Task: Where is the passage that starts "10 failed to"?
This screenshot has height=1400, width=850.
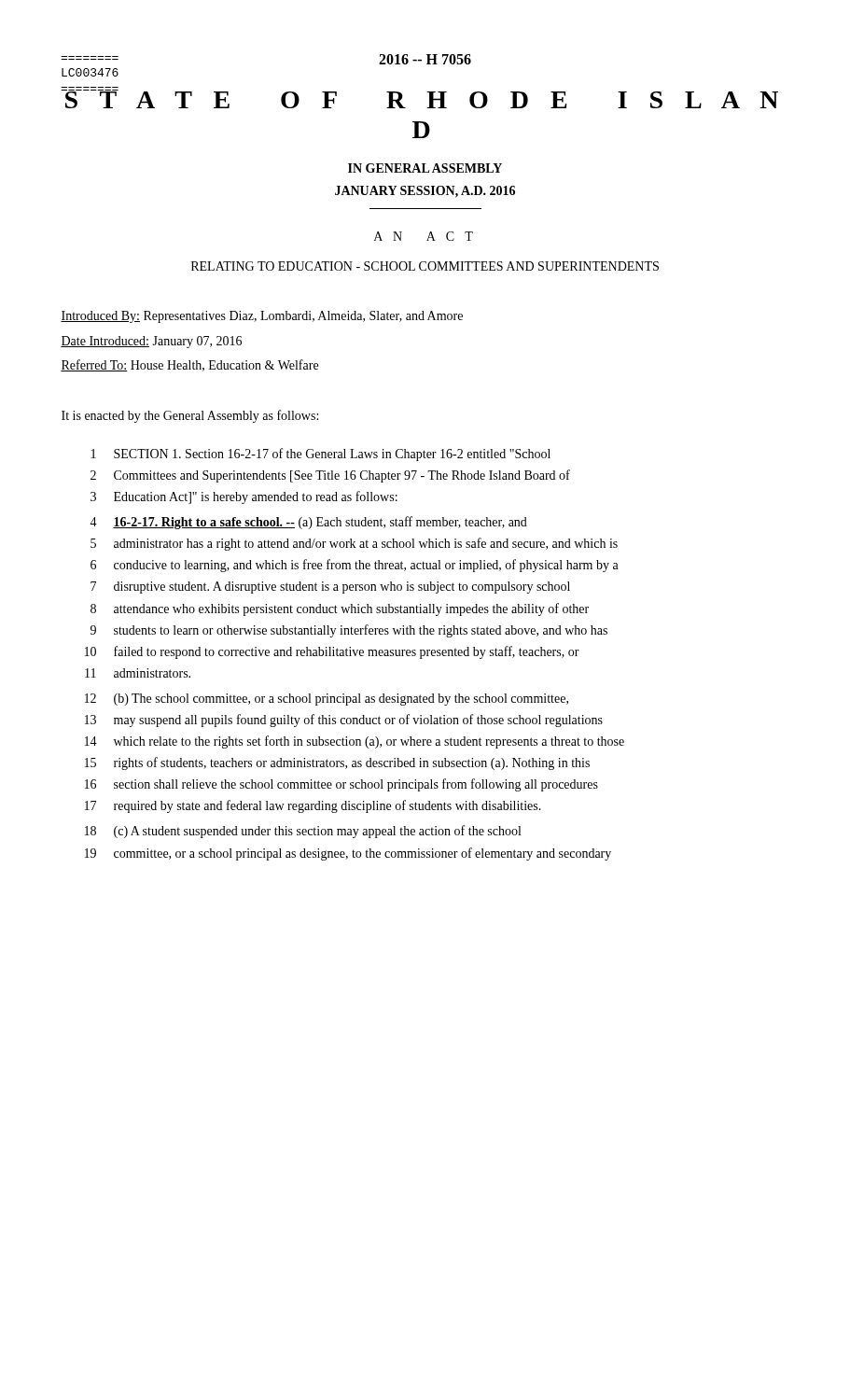Action: pyautogui.click(x=425, y=652)
